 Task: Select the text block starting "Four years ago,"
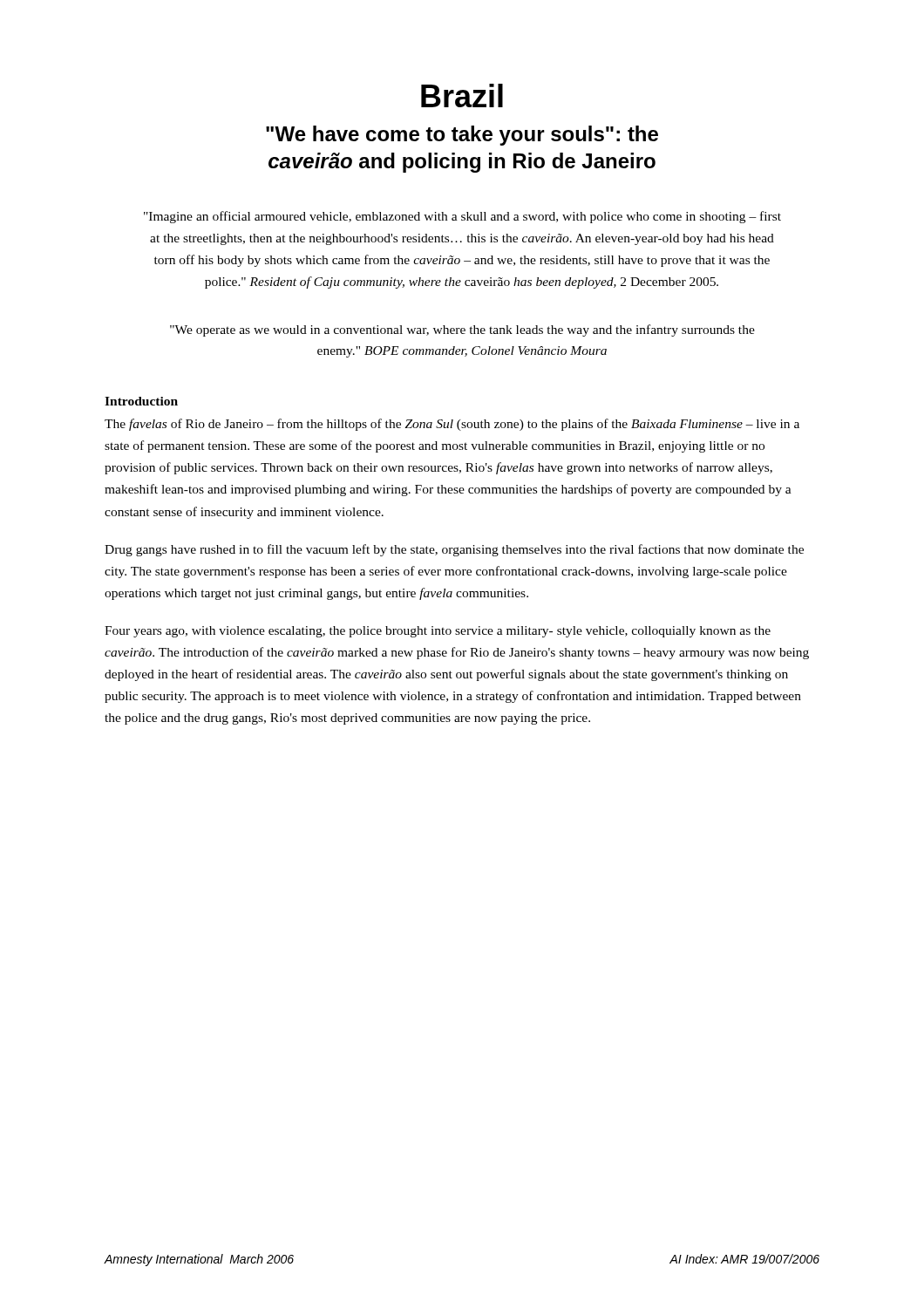(457, 674)
